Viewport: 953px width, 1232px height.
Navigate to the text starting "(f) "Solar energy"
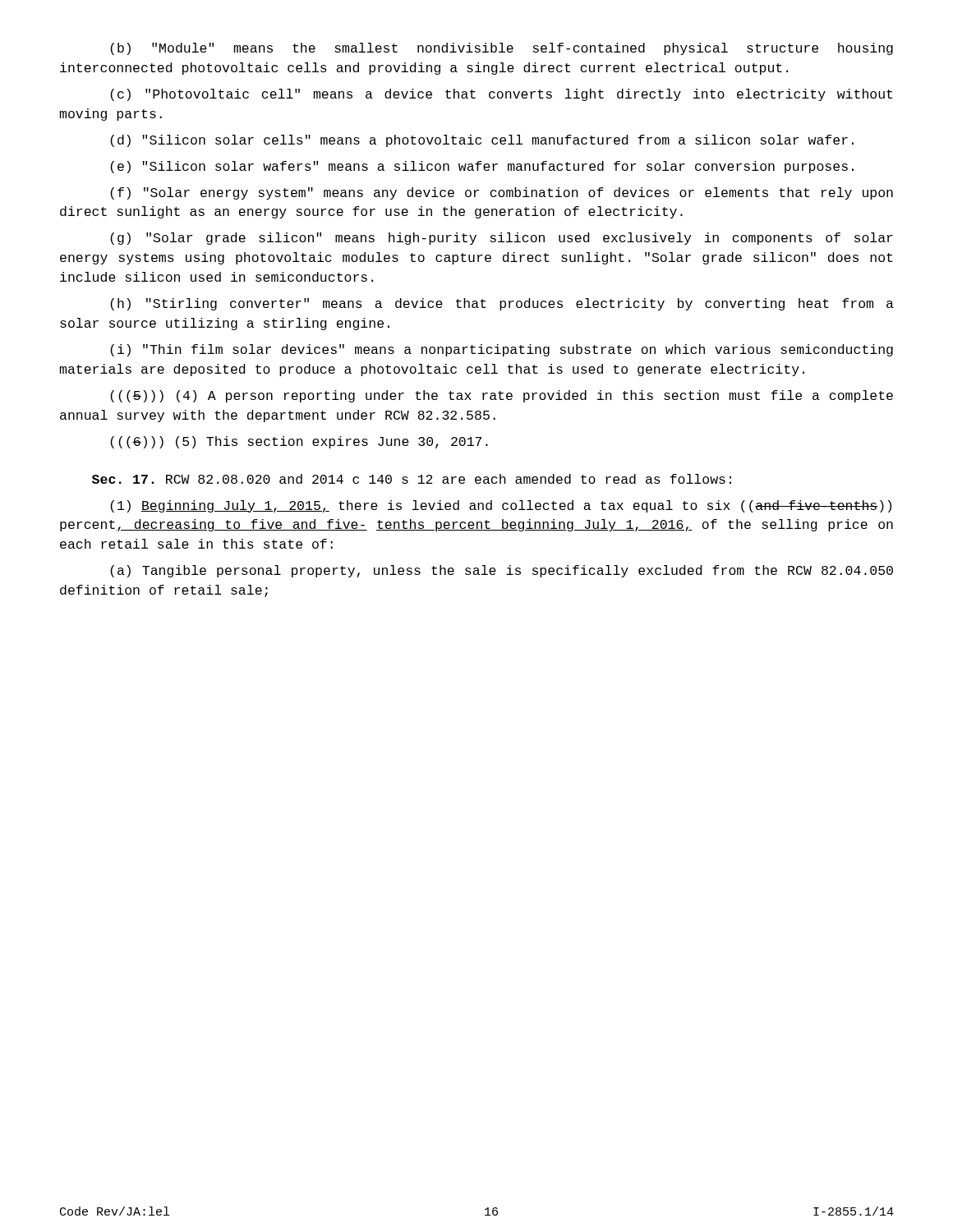click(x=476, y=203)
